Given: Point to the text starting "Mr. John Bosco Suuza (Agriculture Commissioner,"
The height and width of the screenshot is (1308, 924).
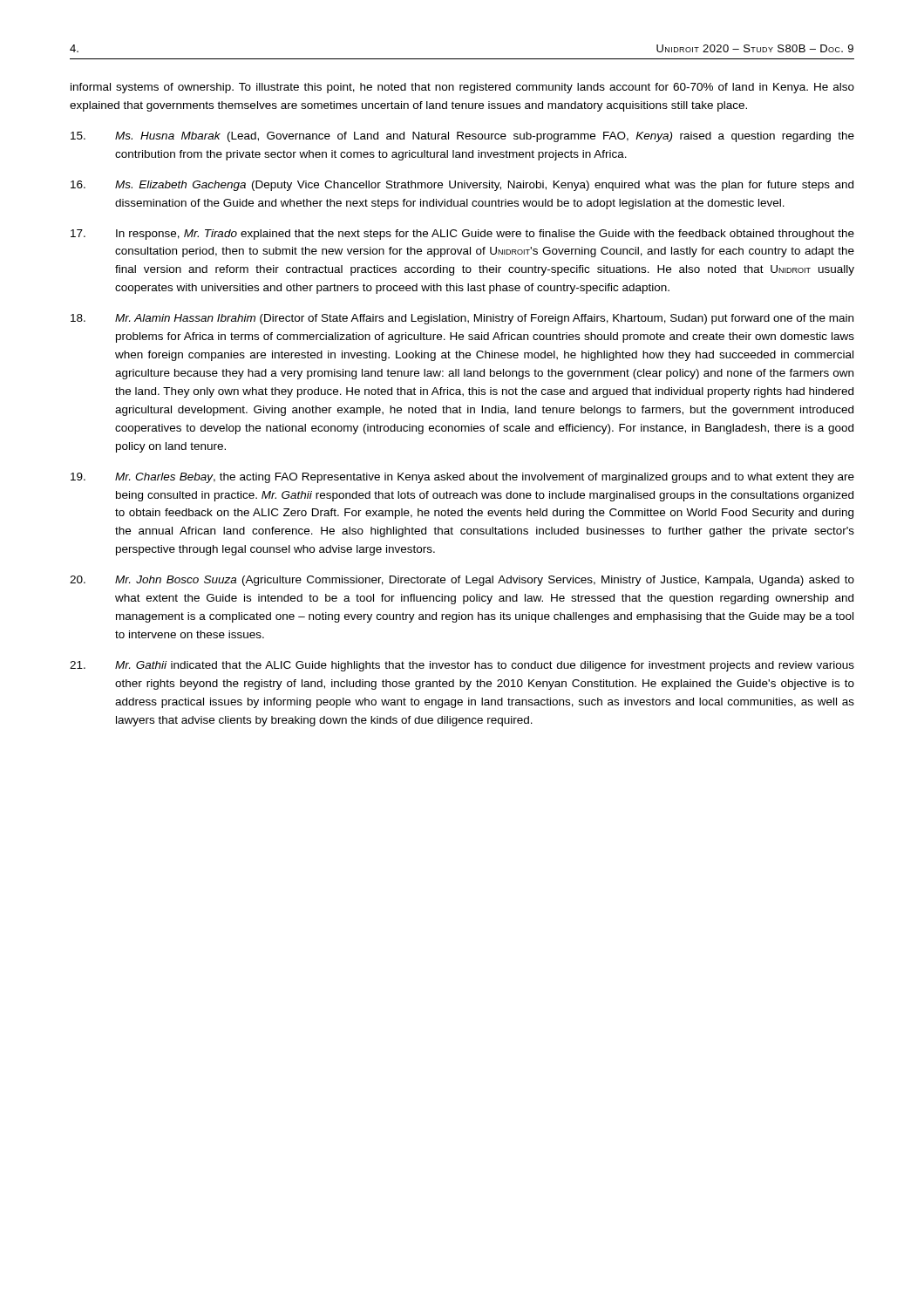Looking at the screenshot, I should [x=462, y=608].
